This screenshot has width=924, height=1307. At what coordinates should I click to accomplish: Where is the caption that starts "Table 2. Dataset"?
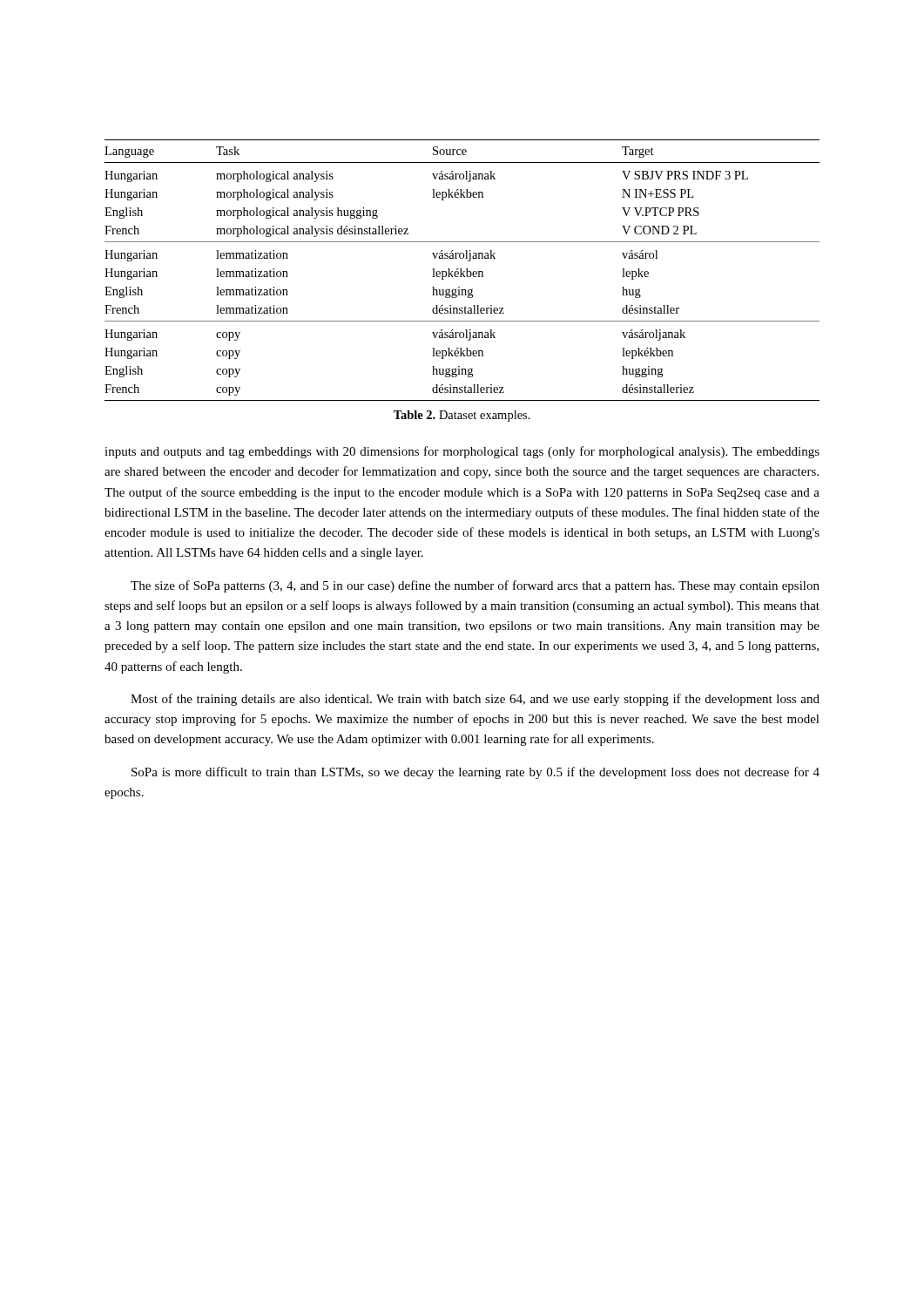point(462,415)
